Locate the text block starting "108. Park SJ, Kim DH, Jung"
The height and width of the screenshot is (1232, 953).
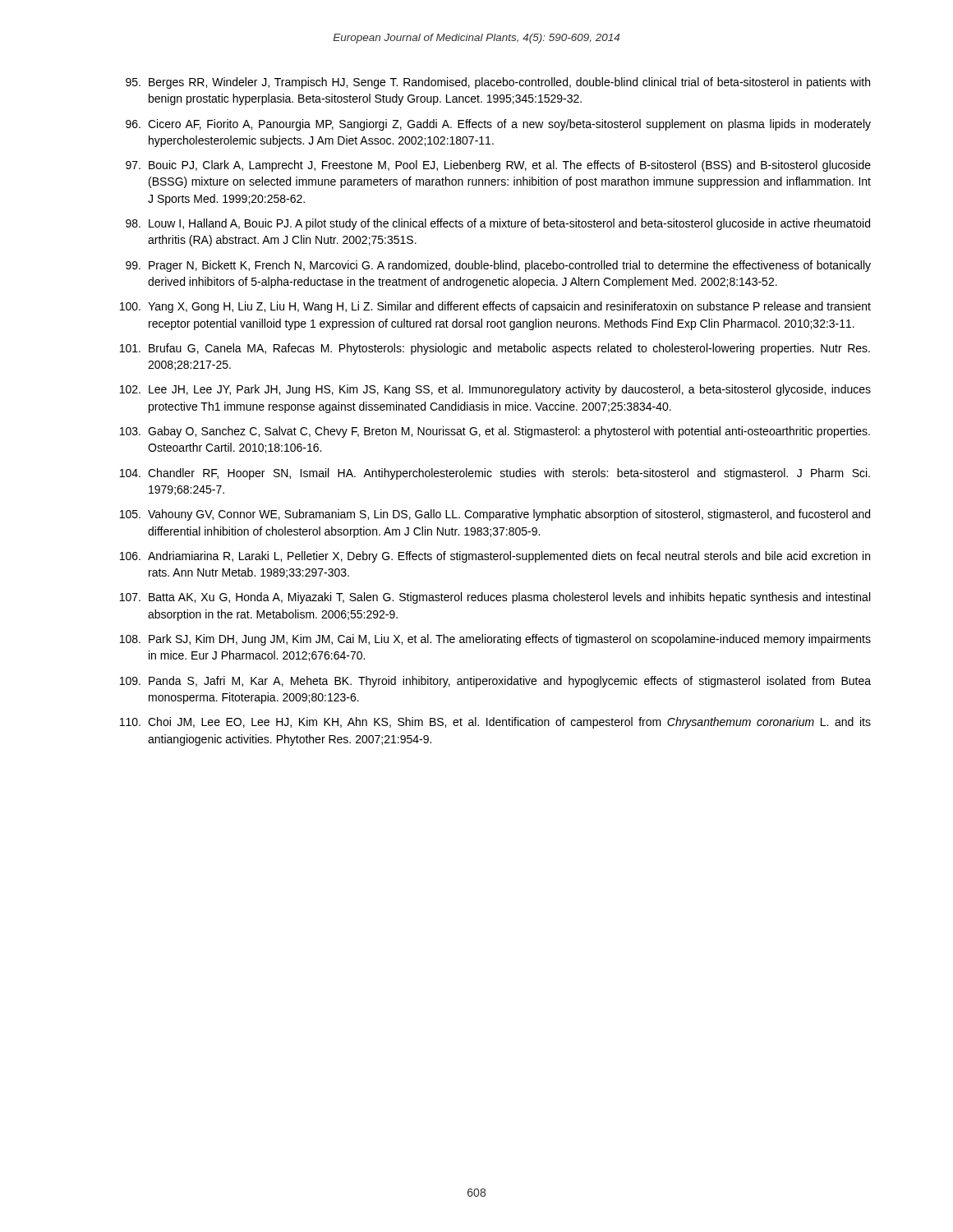click(x=489, y=647)
